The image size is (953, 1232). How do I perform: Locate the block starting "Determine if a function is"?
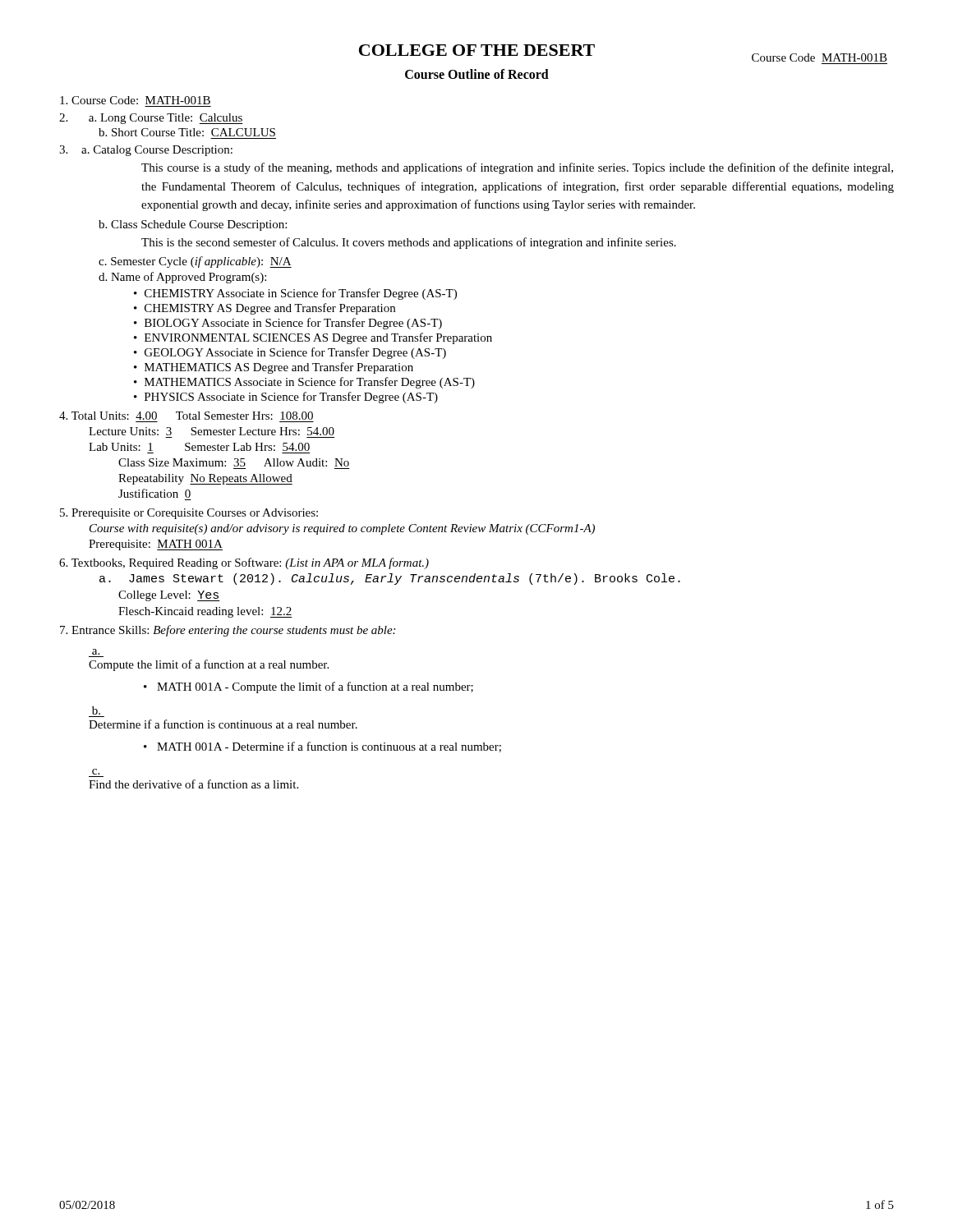click(x=223, y=724)
